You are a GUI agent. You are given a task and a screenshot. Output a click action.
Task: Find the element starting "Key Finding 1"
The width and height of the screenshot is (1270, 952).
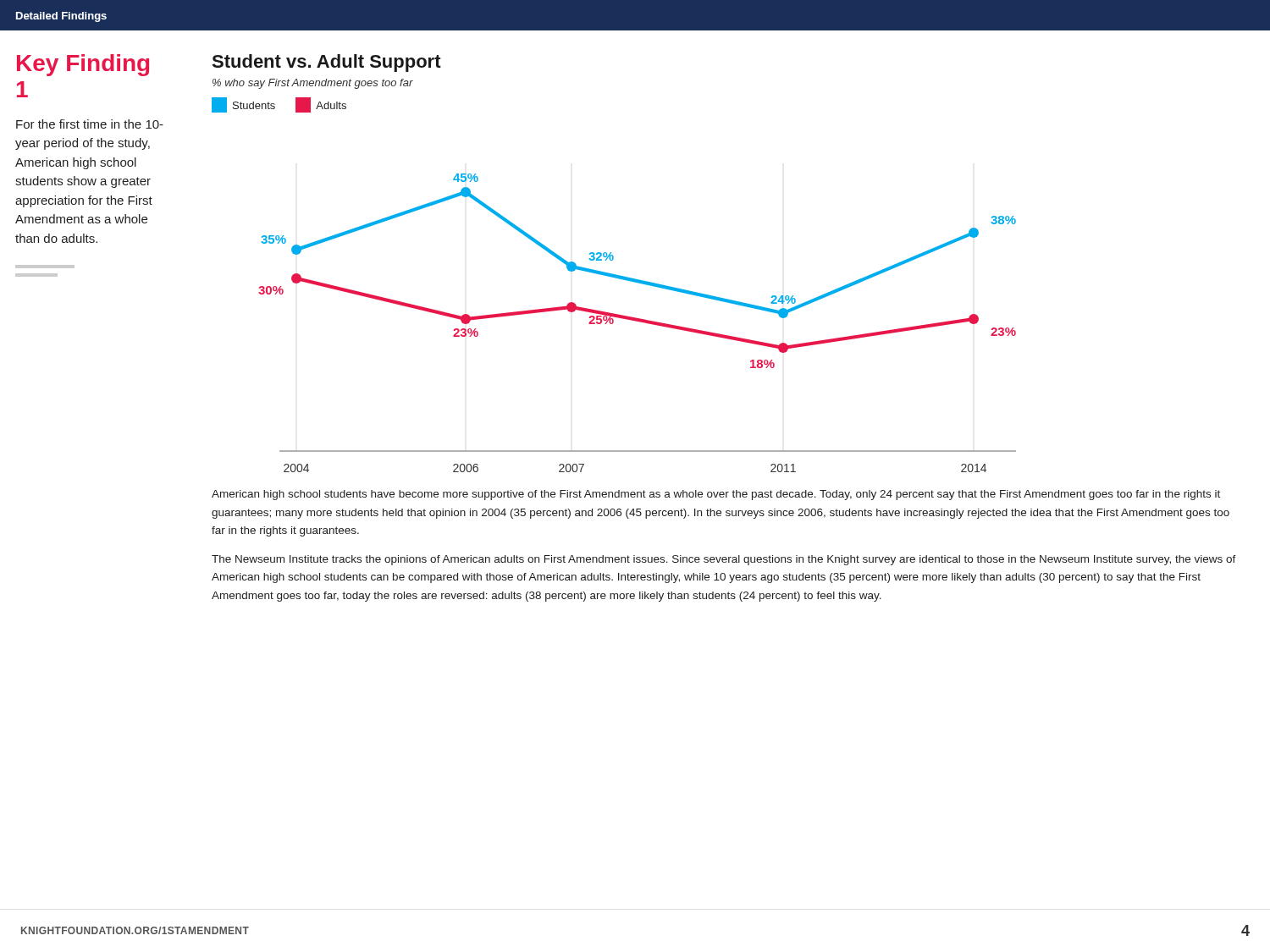[83, 76]
